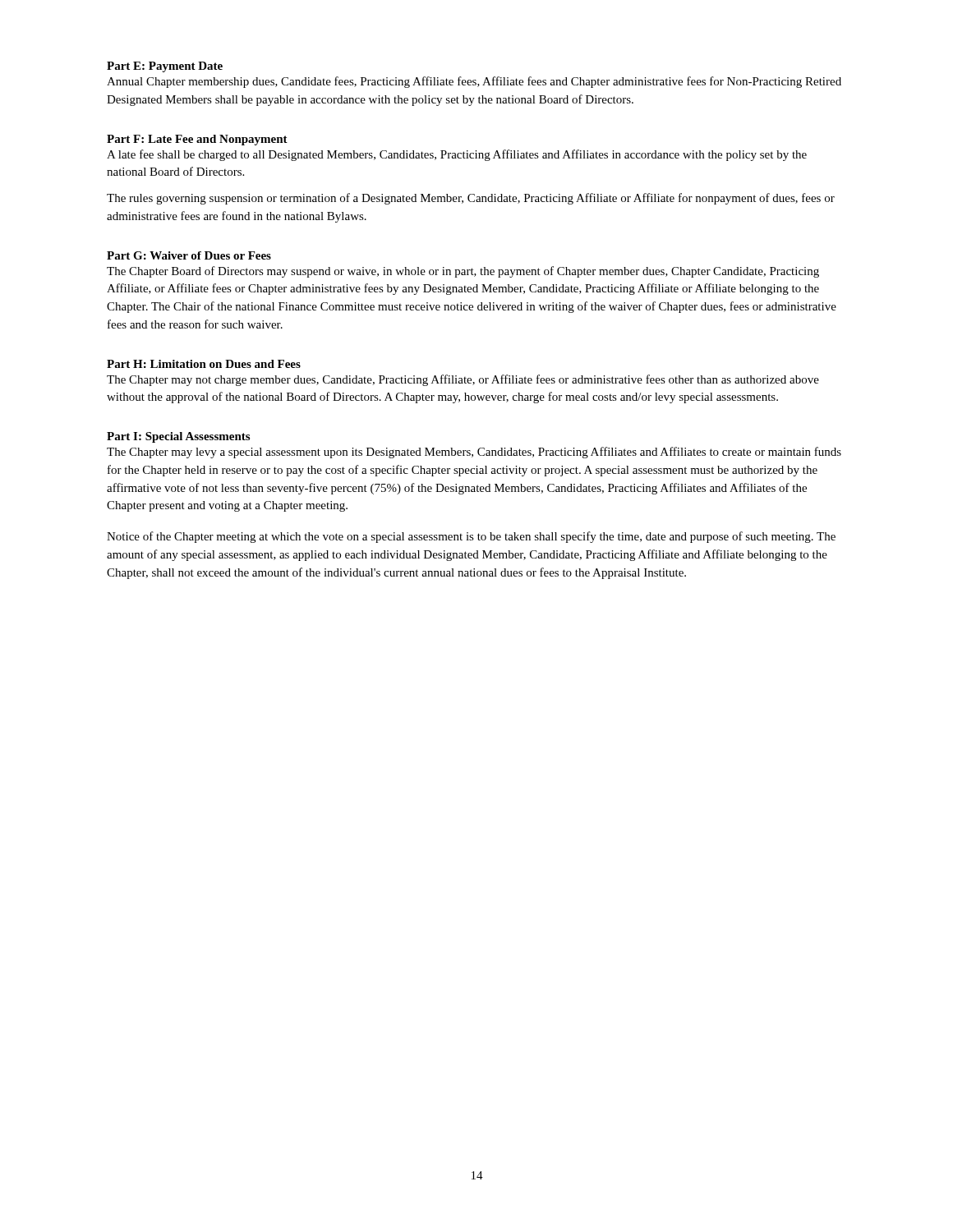Where is the passage that starts "The Chapter may levy a special"?
The image size is (953, 1232).
(474, 479)
